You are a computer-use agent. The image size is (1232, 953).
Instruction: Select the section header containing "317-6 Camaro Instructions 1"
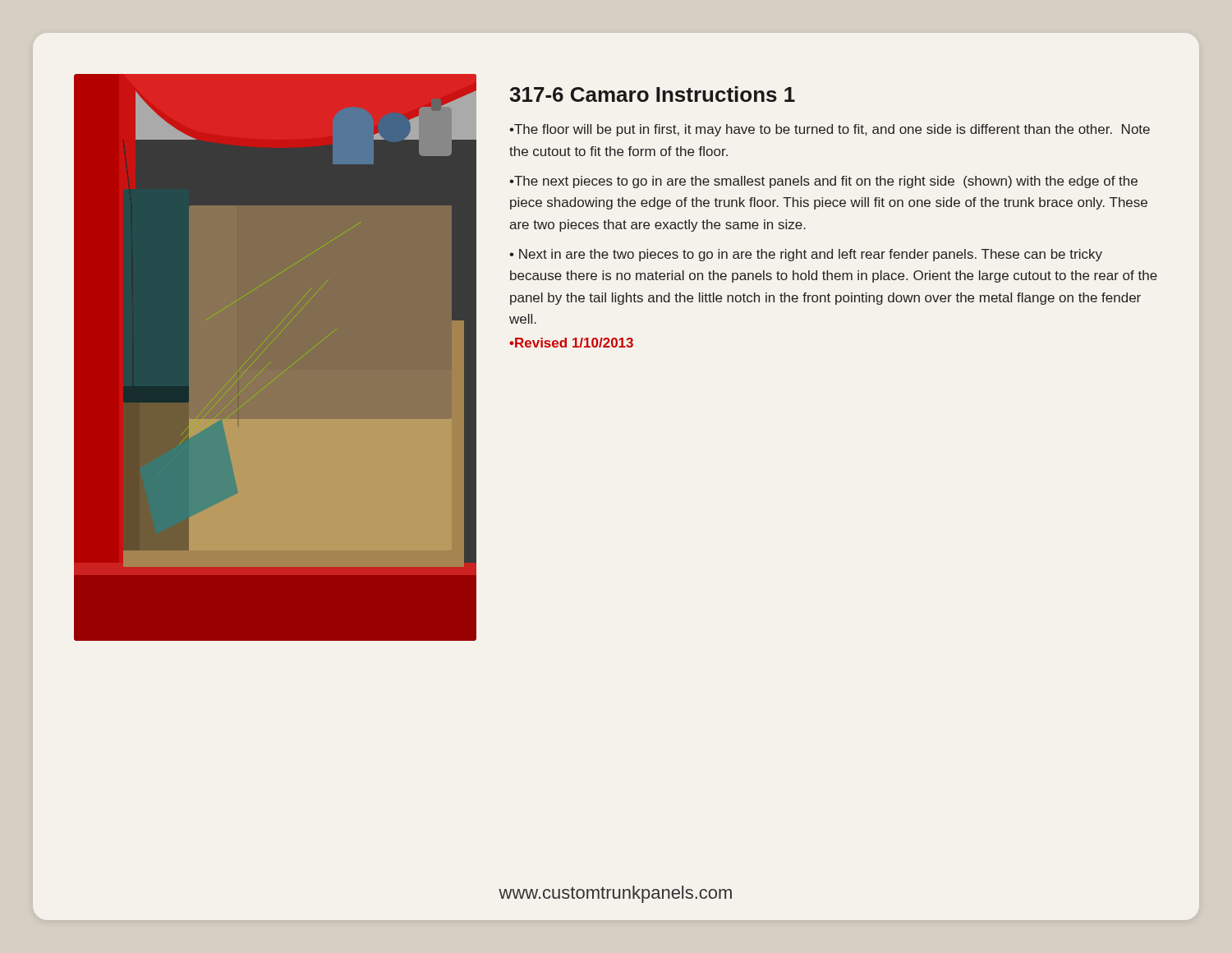point(652,94)
